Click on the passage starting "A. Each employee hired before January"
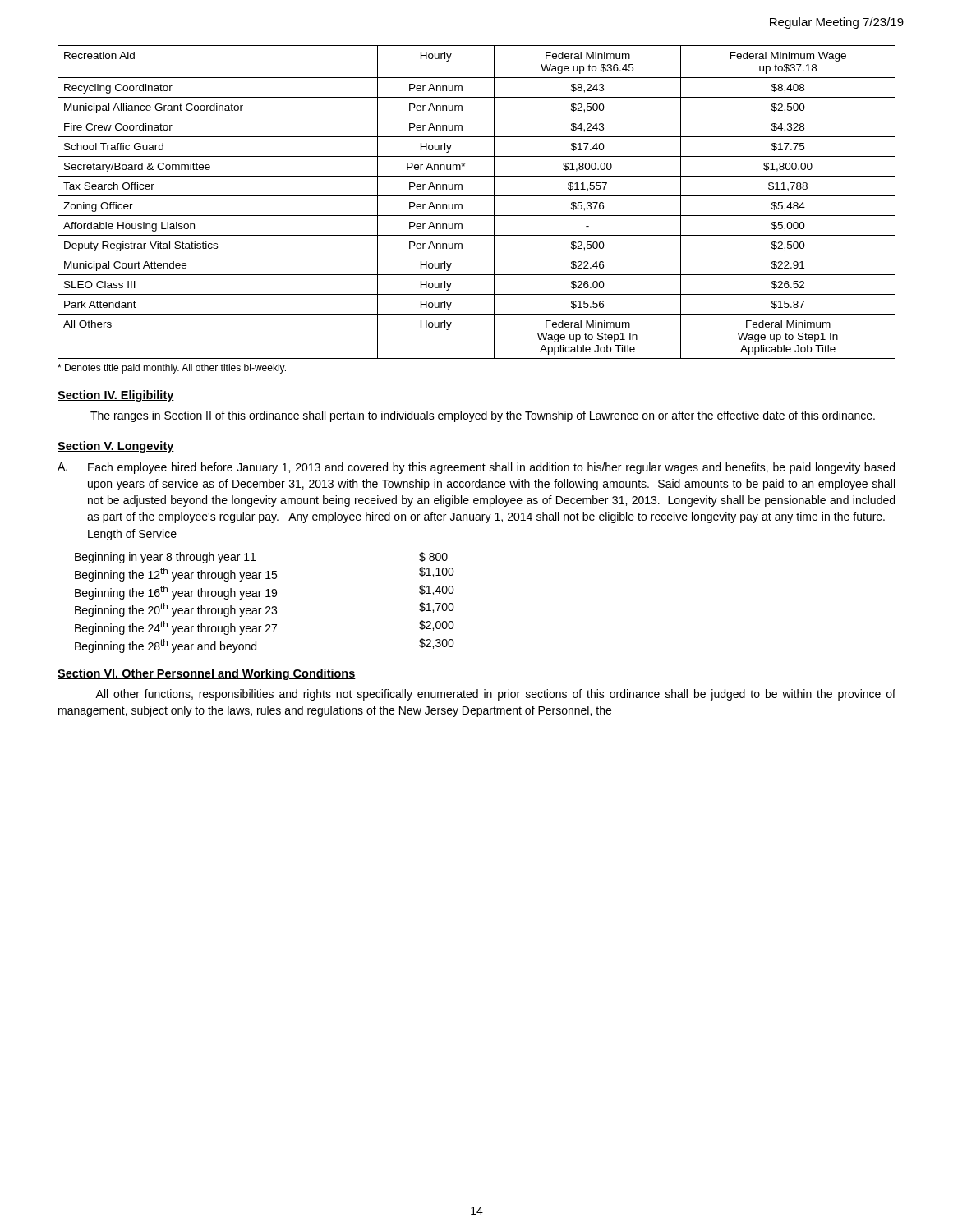 [476, 500]
